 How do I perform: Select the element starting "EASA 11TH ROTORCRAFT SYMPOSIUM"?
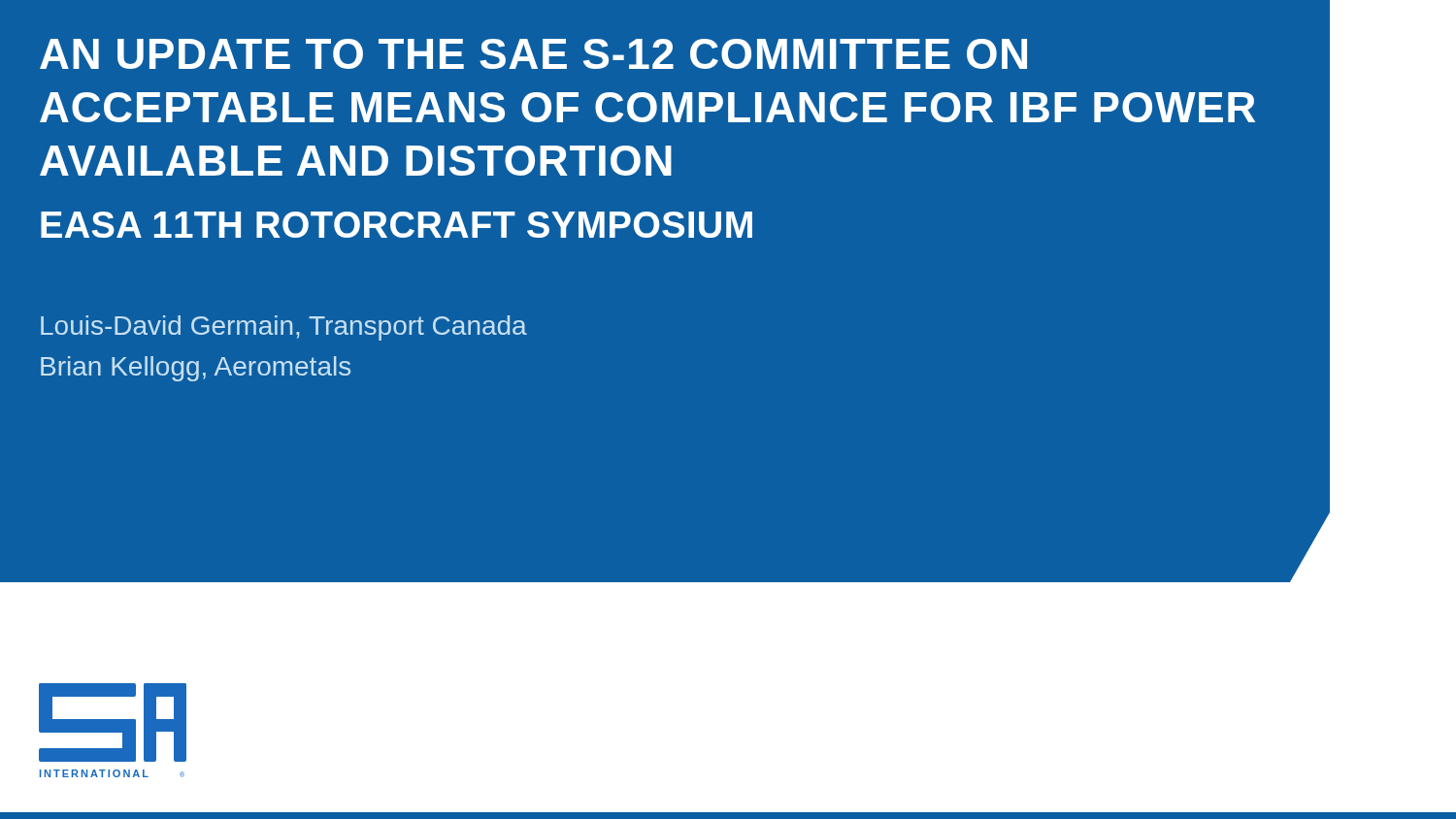pyautogui.click(x=660, y=226)
